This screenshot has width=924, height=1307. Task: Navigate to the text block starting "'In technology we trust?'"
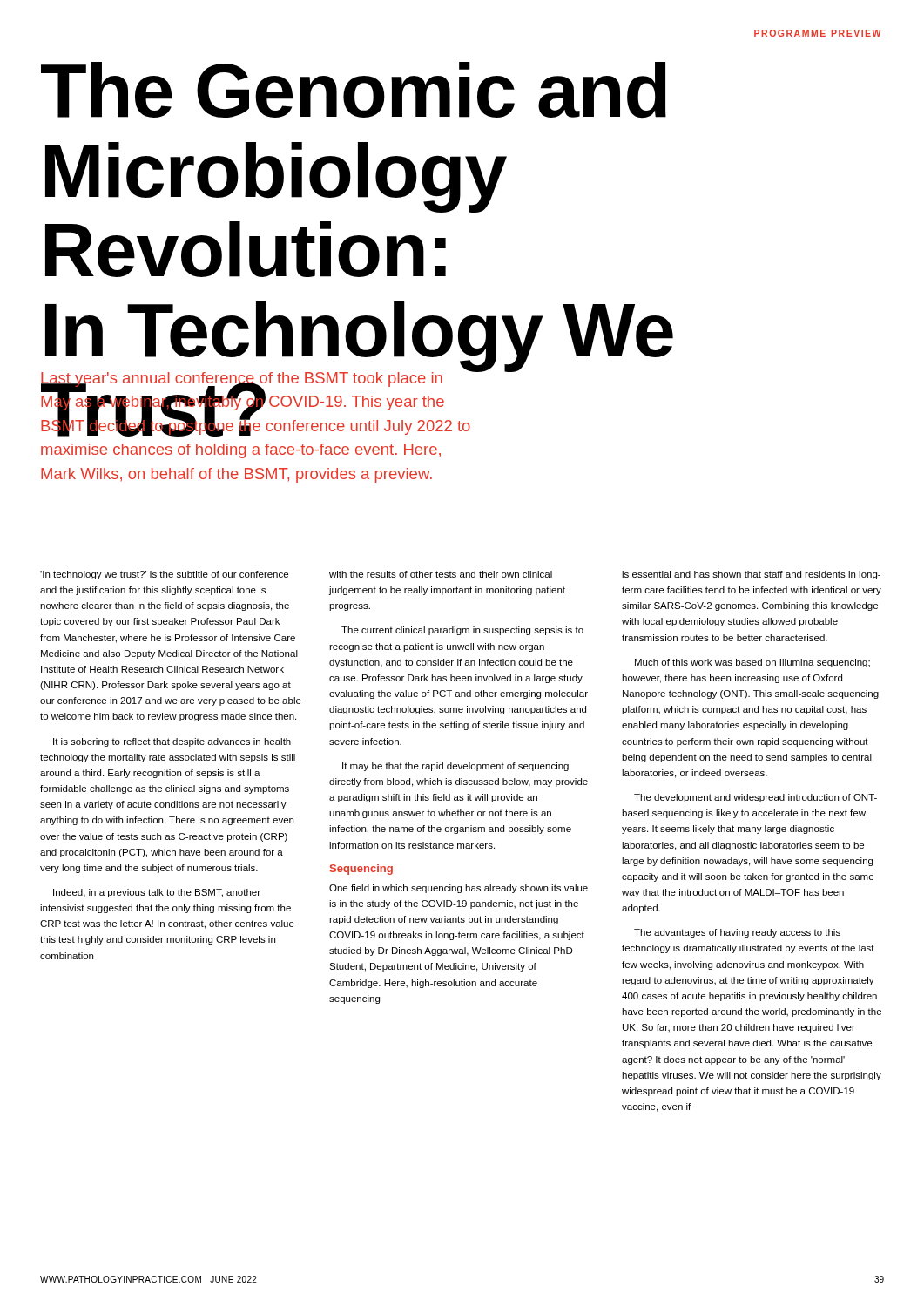point(171,765)
